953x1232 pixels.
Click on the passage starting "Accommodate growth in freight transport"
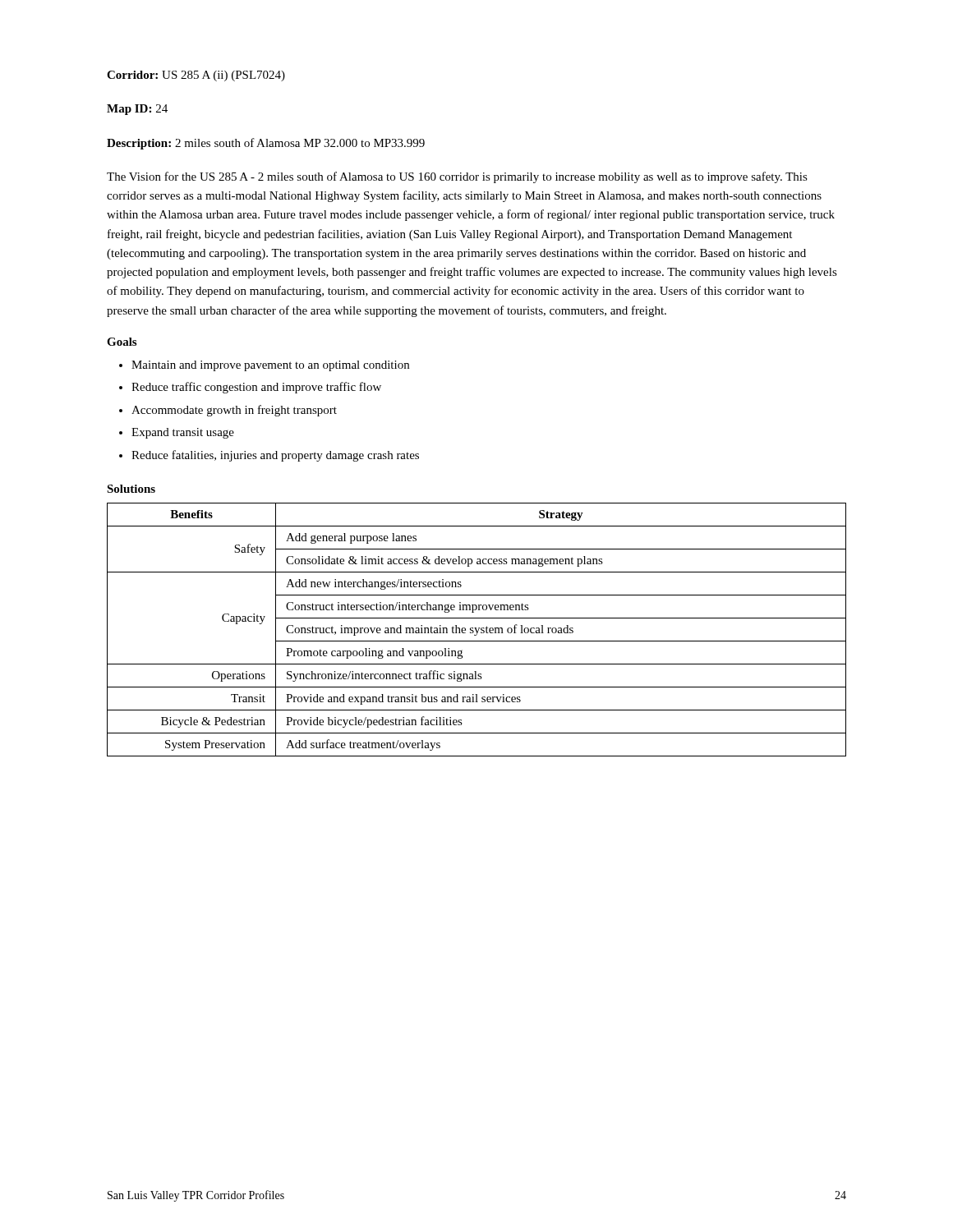(234, 410)
